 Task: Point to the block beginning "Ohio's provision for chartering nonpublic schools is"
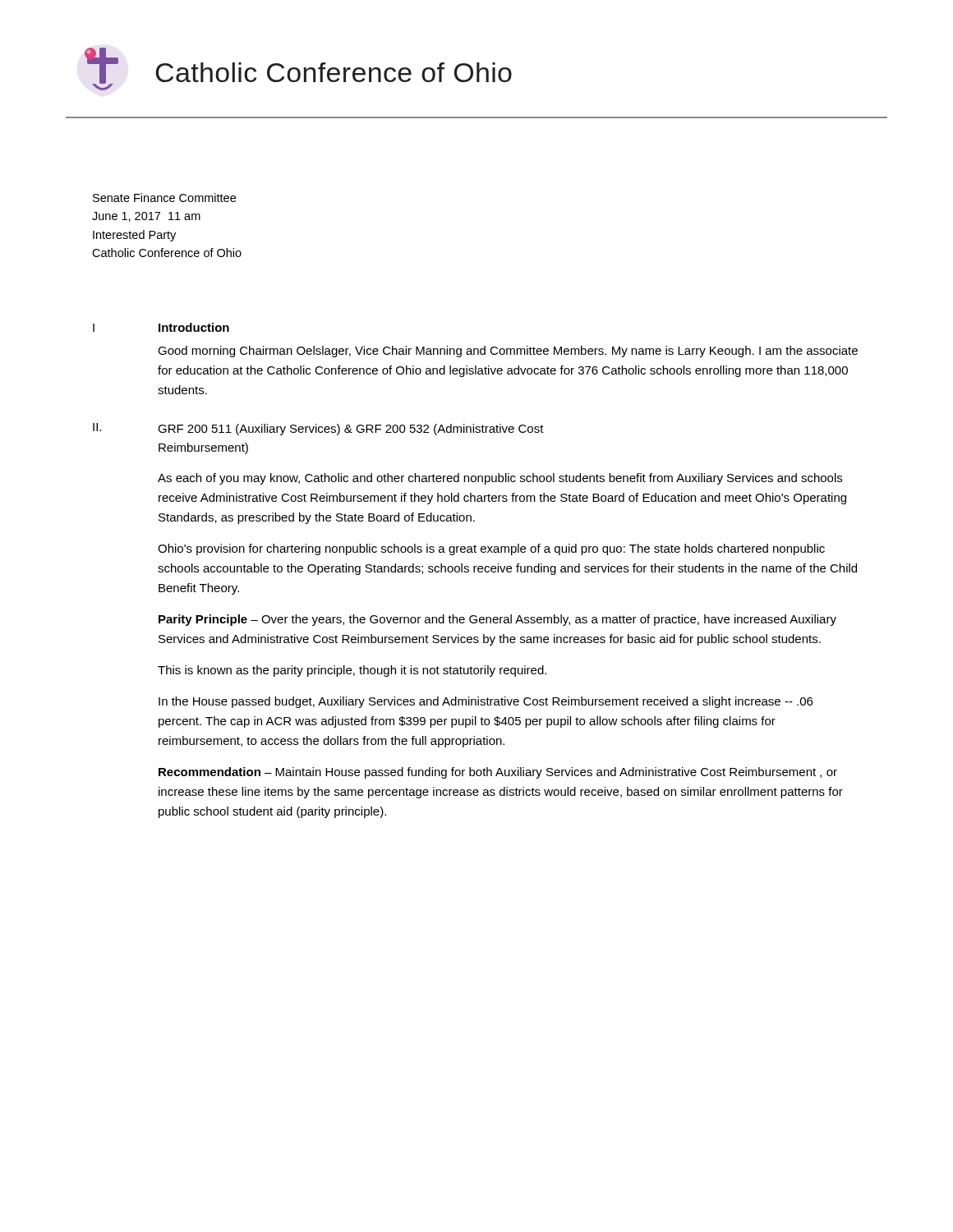point(508,568)
